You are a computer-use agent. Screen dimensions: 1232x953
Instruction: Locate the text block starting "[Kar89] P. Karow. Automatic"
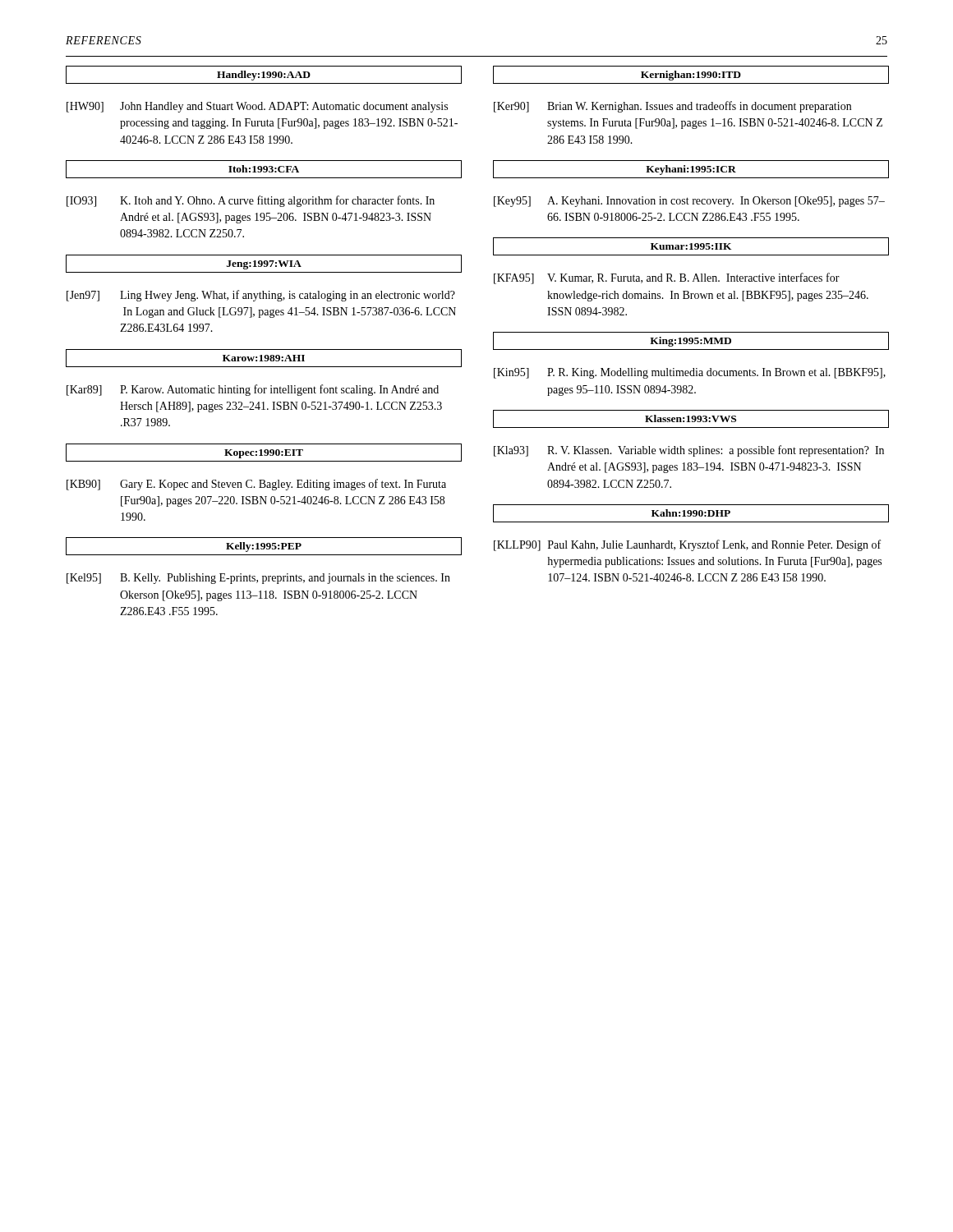pos(263,407)
